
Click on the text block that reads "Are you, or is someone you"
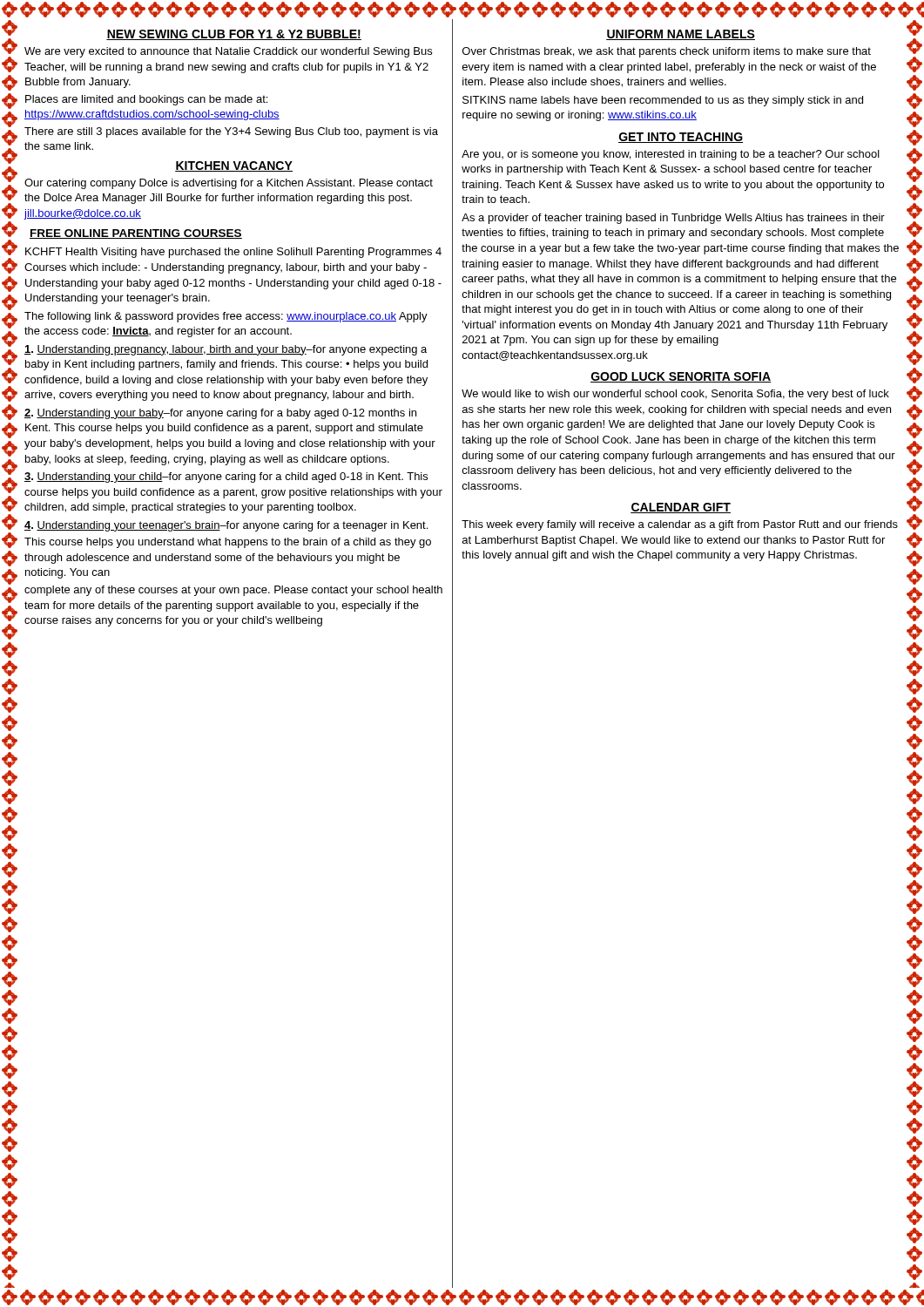pyautogui.click(x=681, y=254)
